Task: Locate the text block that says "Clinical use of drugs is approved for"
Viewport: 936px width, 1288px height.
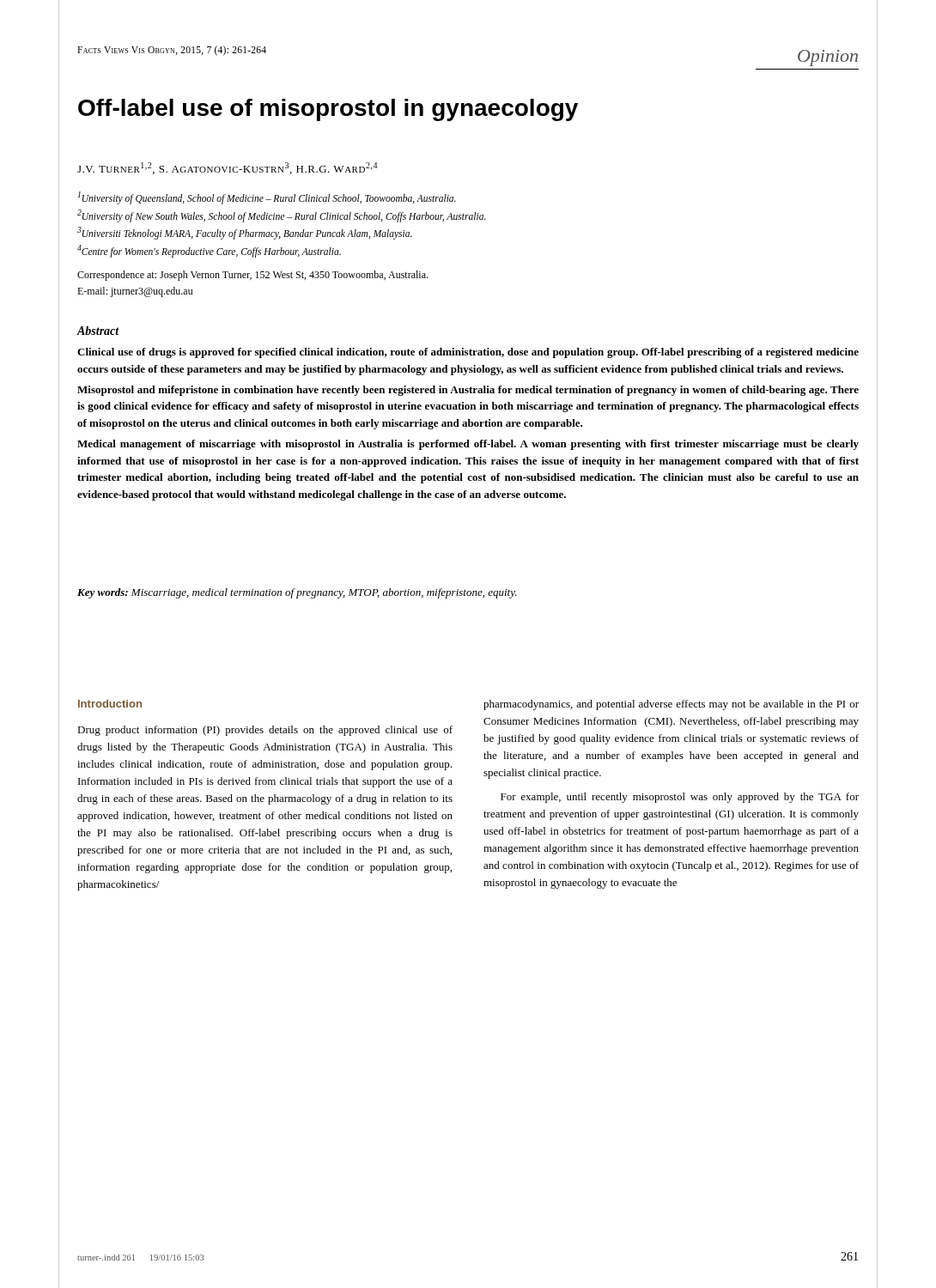Action: pyautogui.click(x=468, y=423)
